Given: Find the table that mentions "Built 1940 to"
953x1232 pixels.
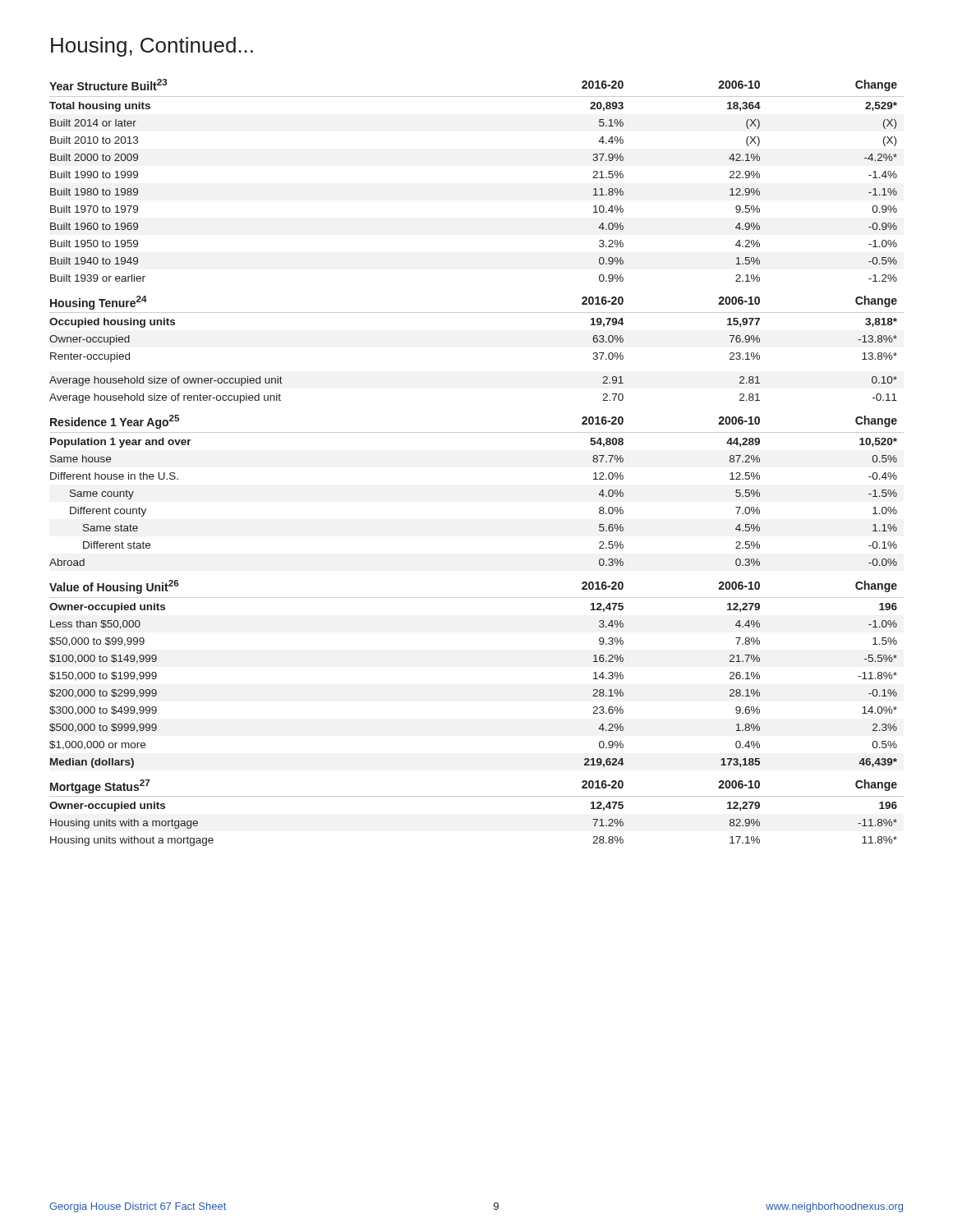Looking at the screenshot, I should (476, 180).
